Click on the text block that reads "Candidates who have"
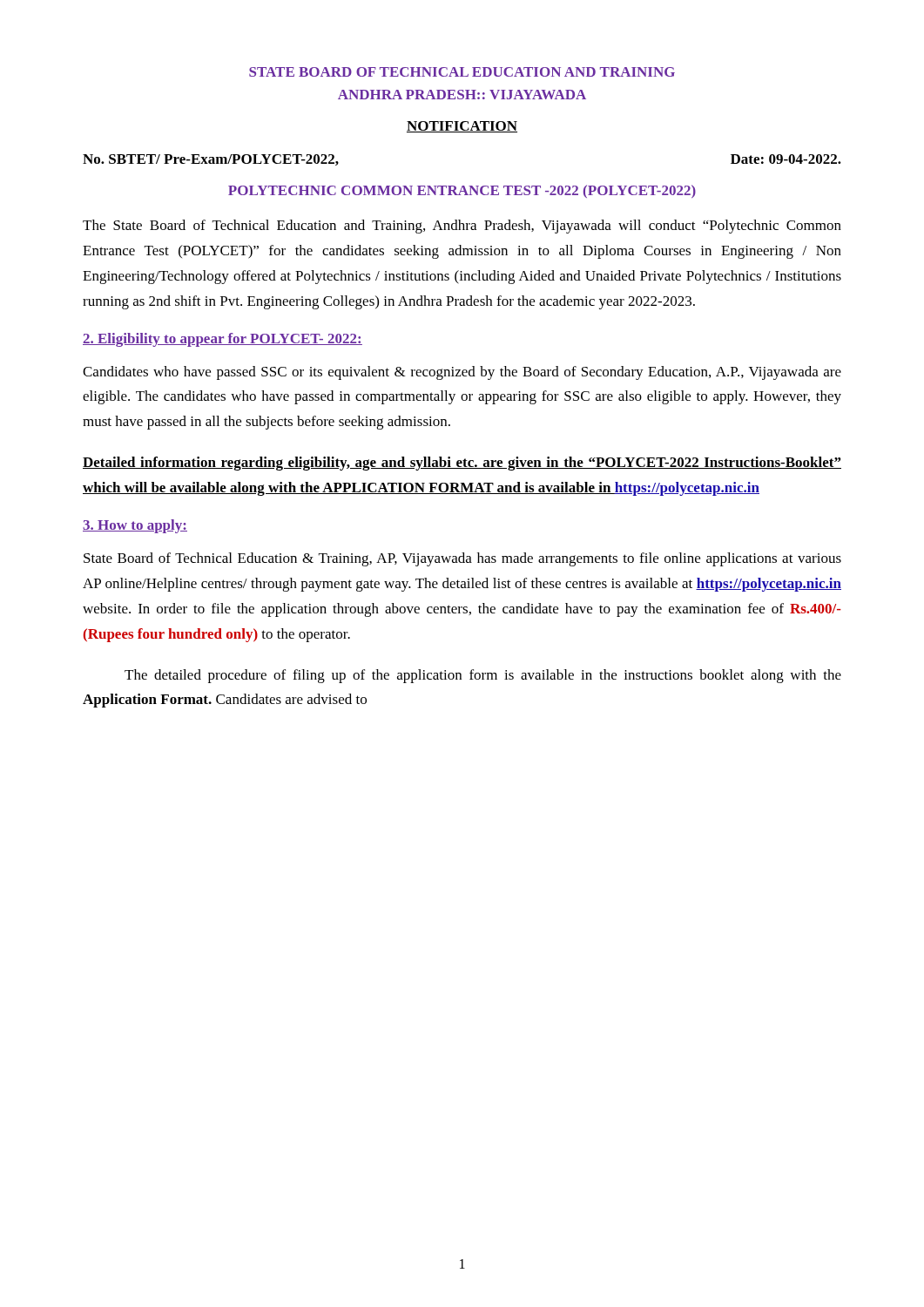924x1307 pixels. [462, 396]
